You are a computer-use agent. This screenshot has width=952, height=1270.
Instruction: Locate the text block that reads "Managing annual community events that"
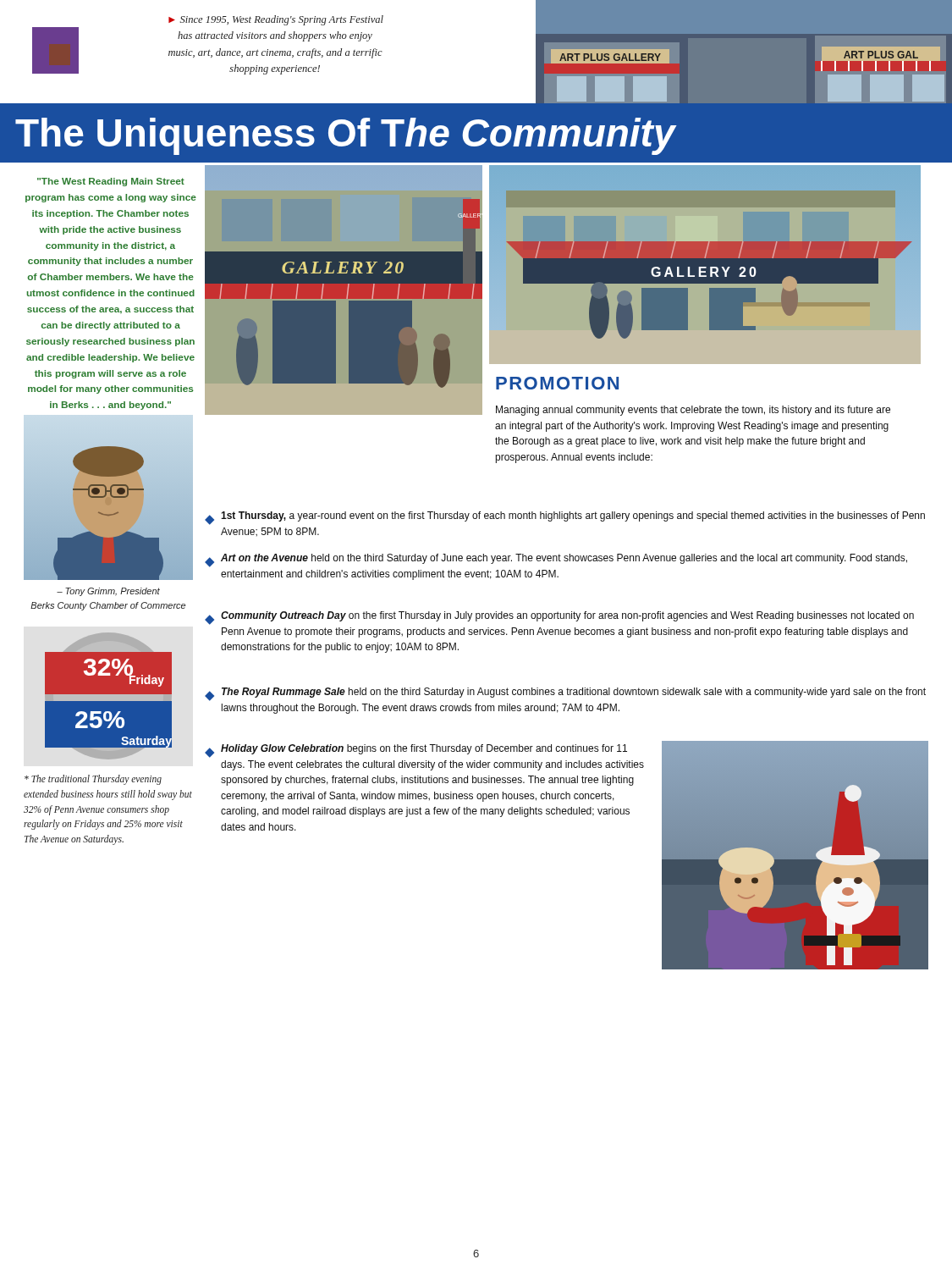[693, 433]
